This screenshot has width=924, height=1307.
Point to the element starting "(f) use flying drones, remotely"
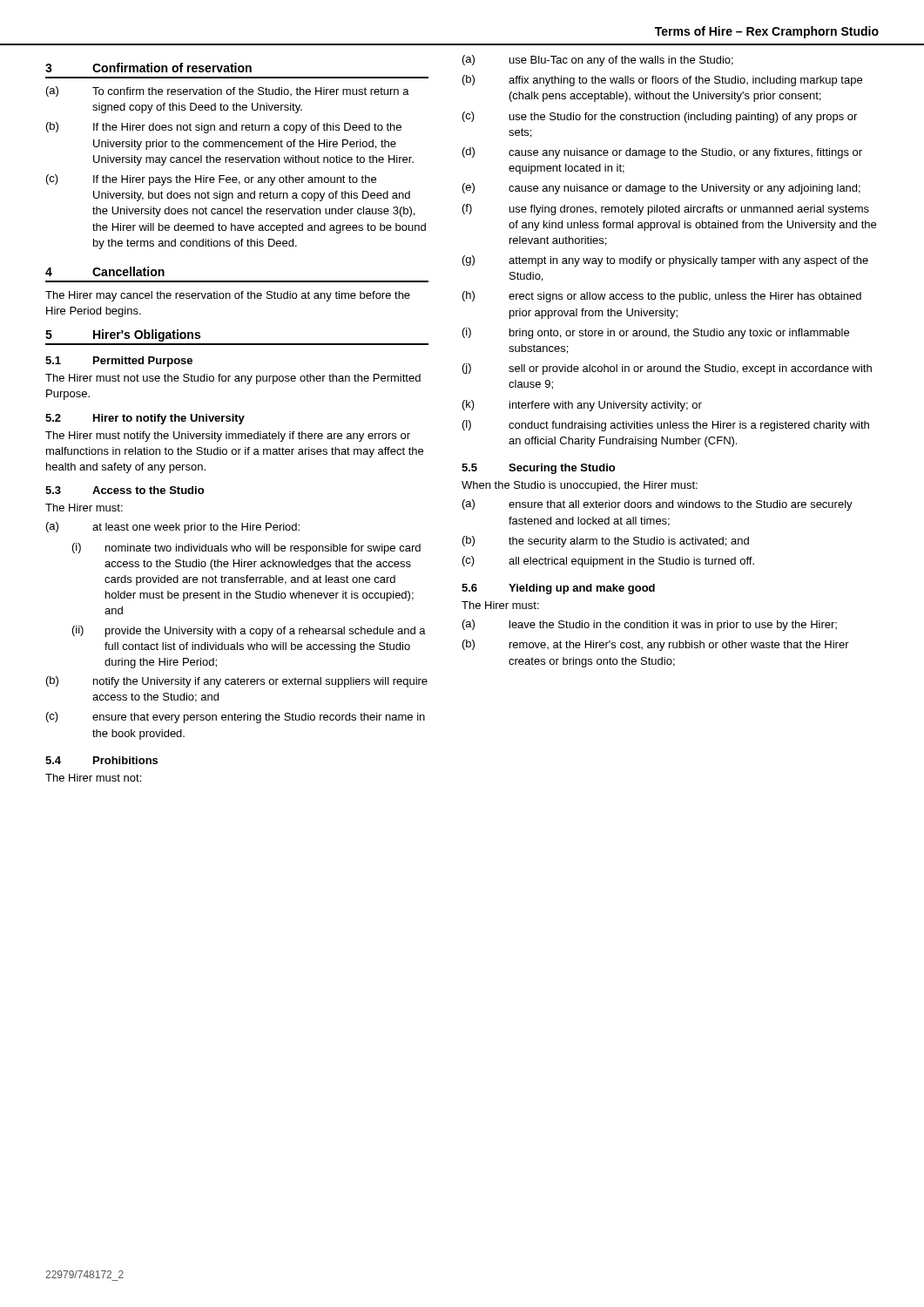click(671, 225)
